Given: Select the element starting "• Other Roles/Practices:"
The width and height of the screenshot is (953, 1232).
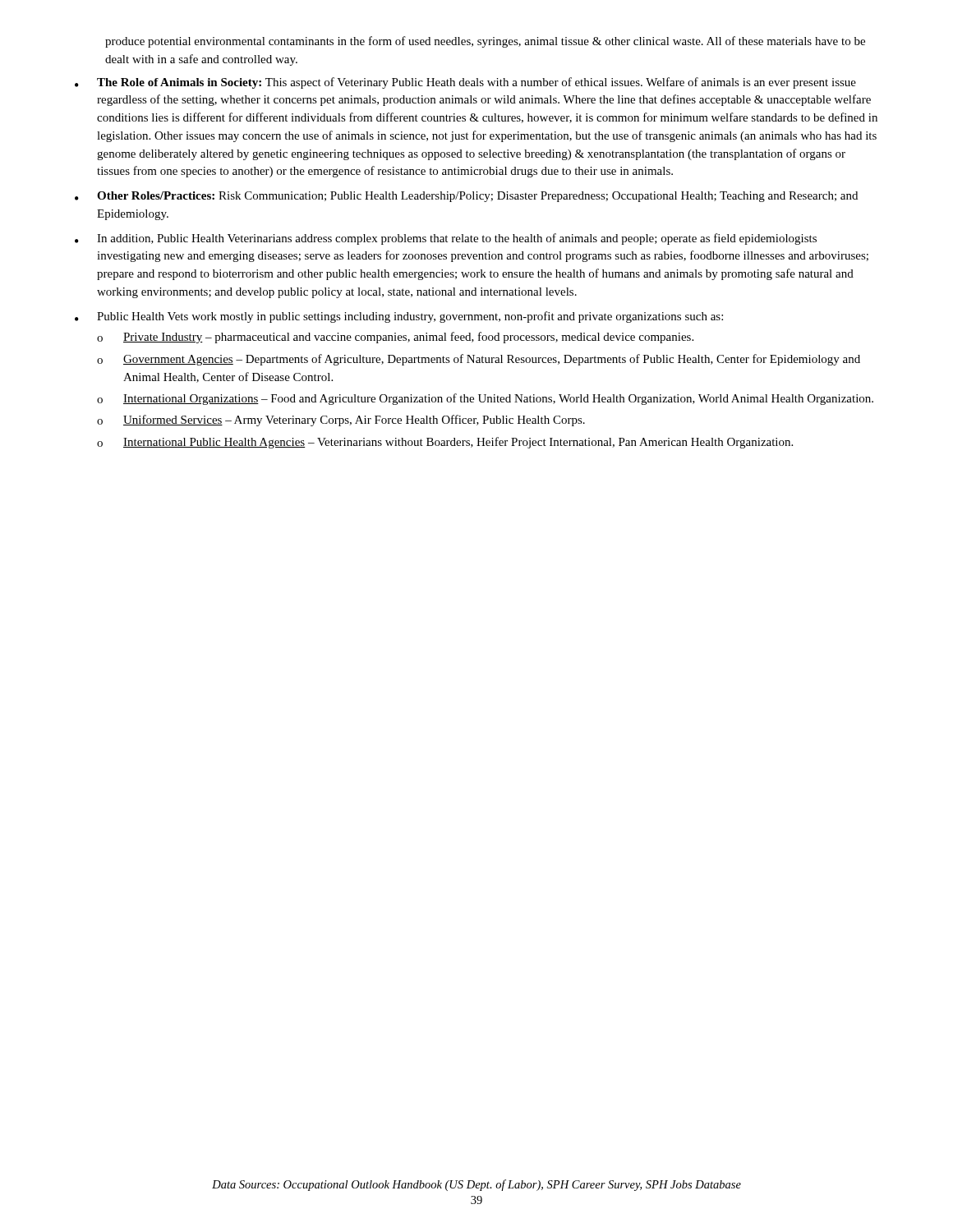Looking at the screenshot, I should pos(476,205).
